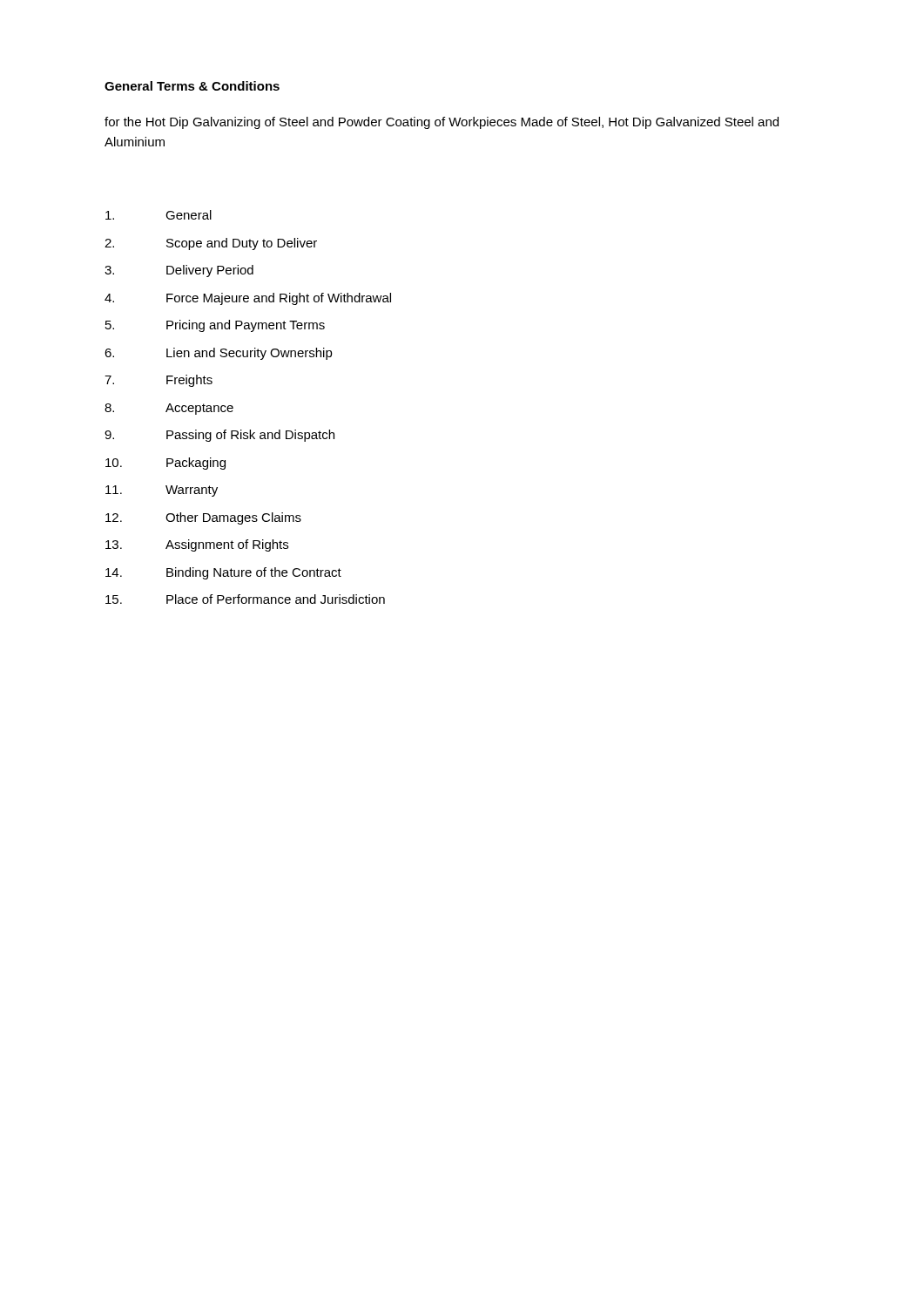Where does it say "10. Packaging"?
Image resolution: width=924 pixels, height=1307 pixels.
coord(165,464)
